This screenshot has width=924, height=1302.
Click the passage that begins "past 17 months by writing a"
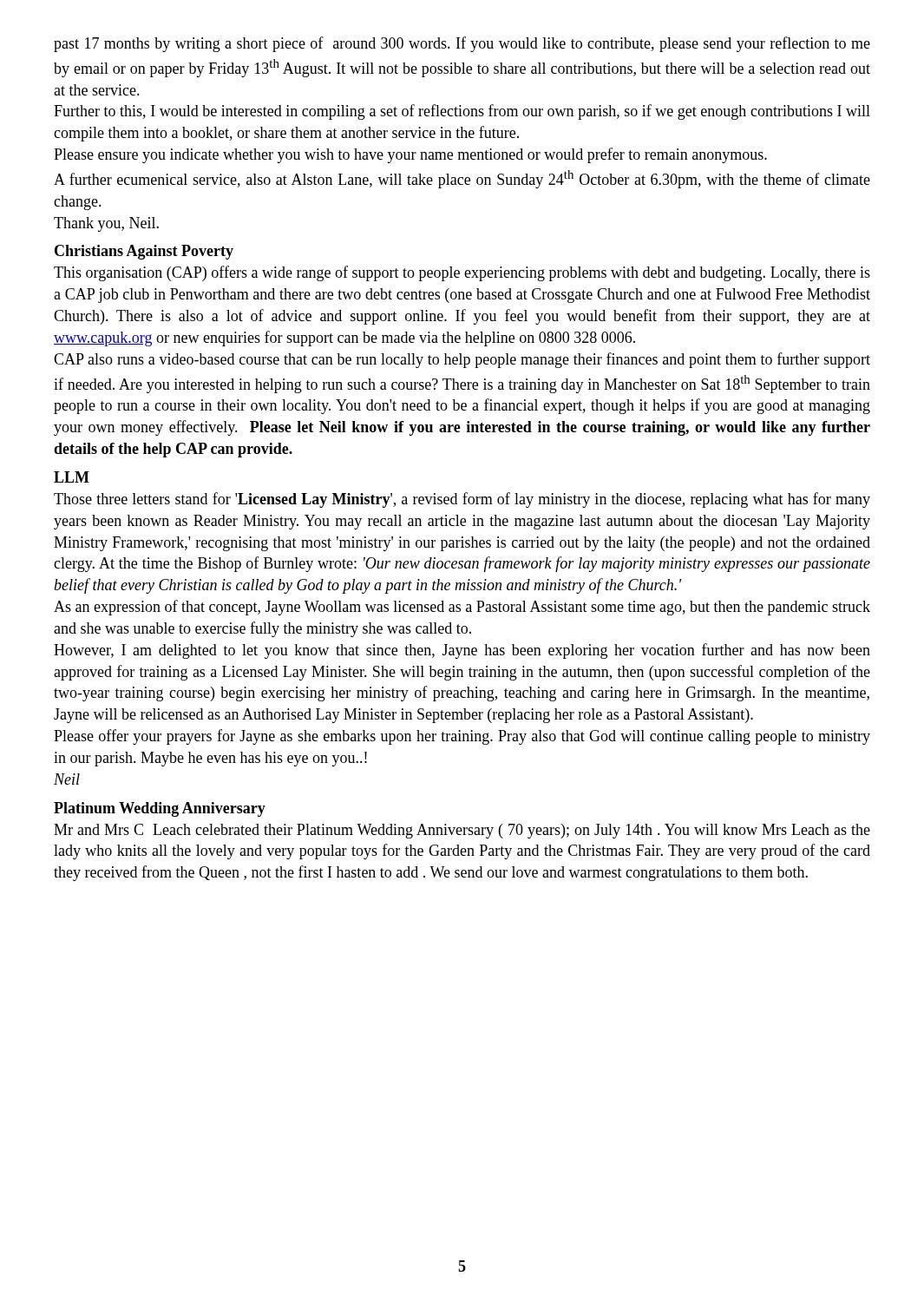pos(462,67)
